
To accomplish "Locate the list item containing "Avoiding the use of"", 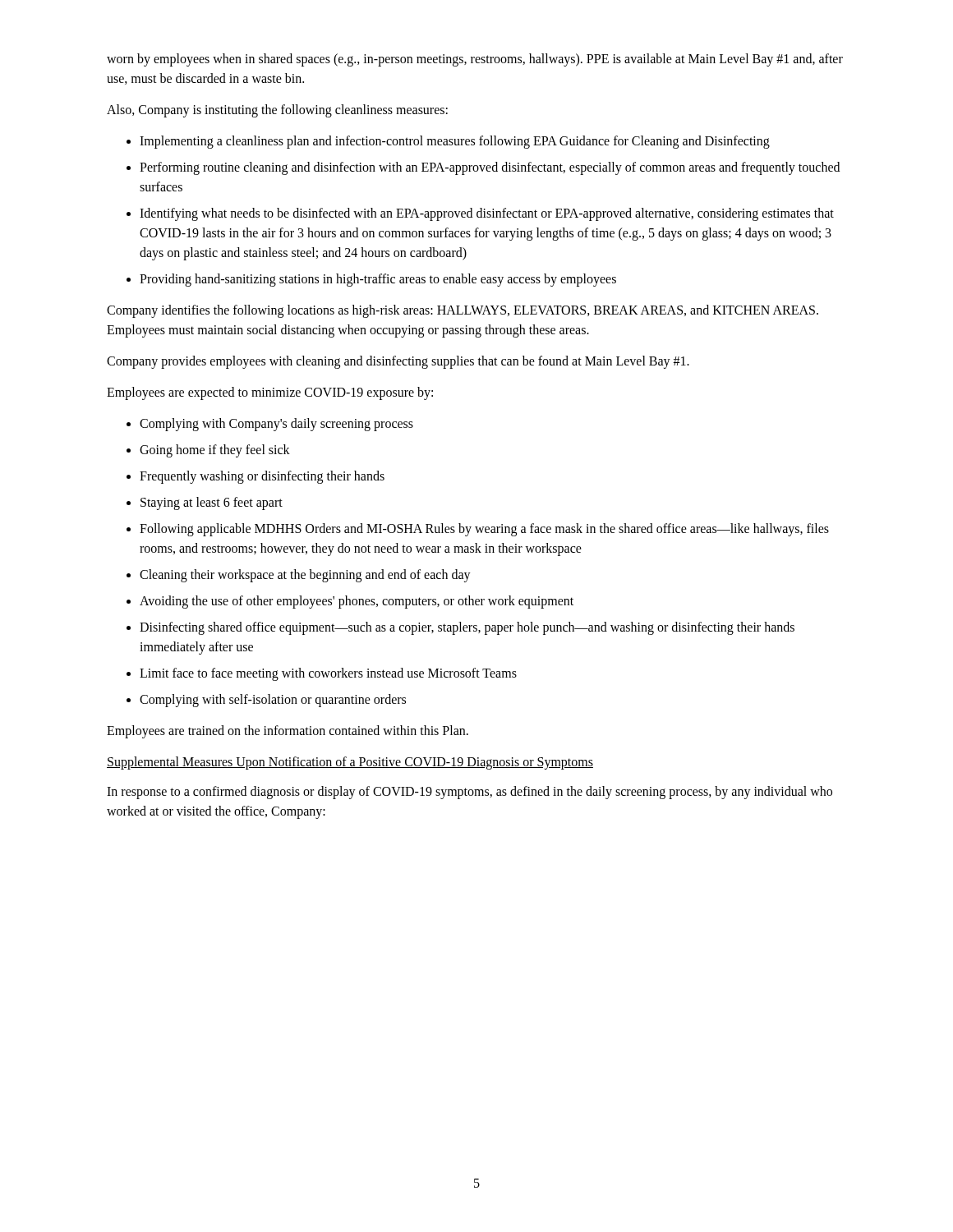I will [x=357, y=601].
